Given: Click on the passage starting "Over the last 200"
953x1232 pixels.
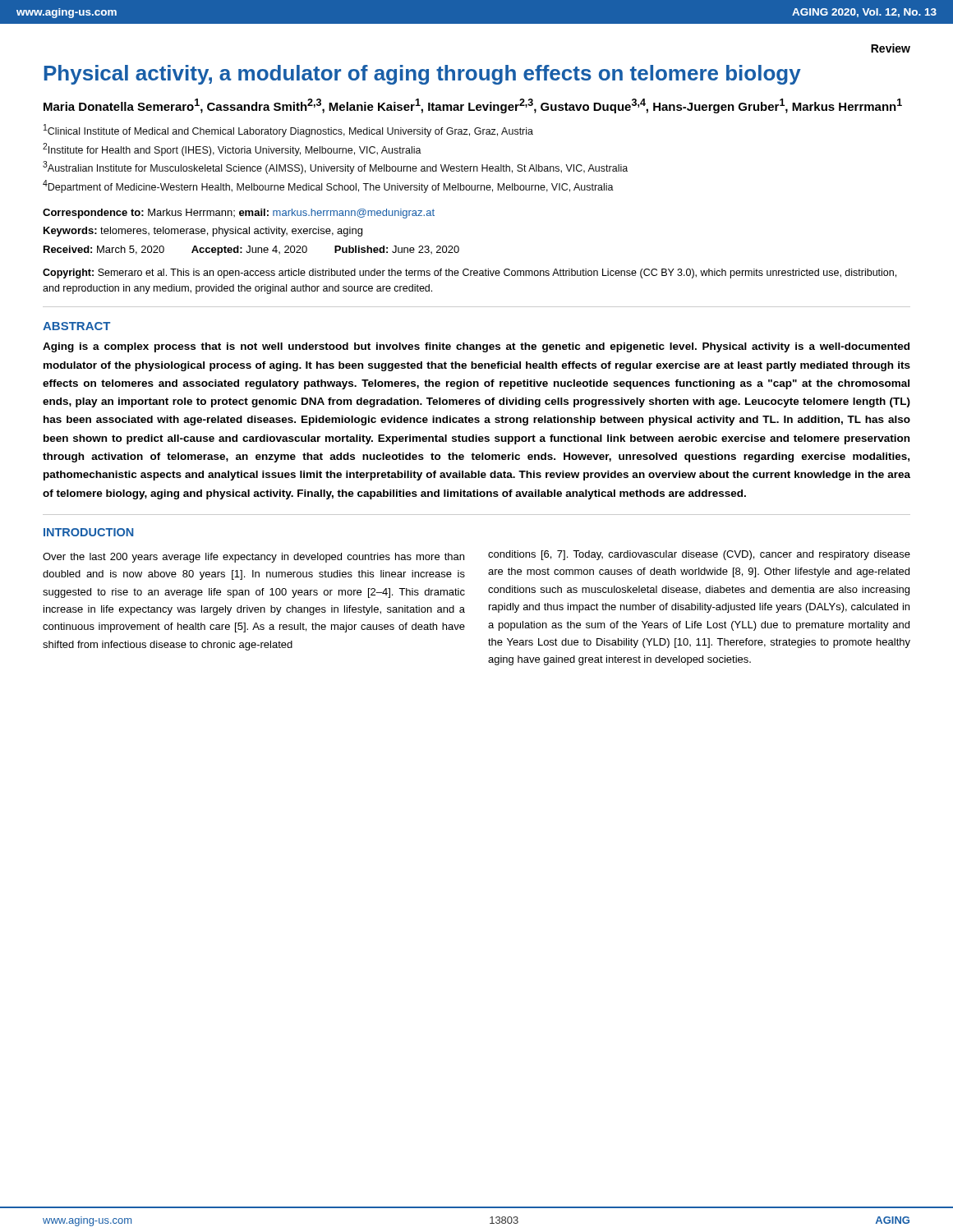Looking at the screenshot, I should (254, 600).
